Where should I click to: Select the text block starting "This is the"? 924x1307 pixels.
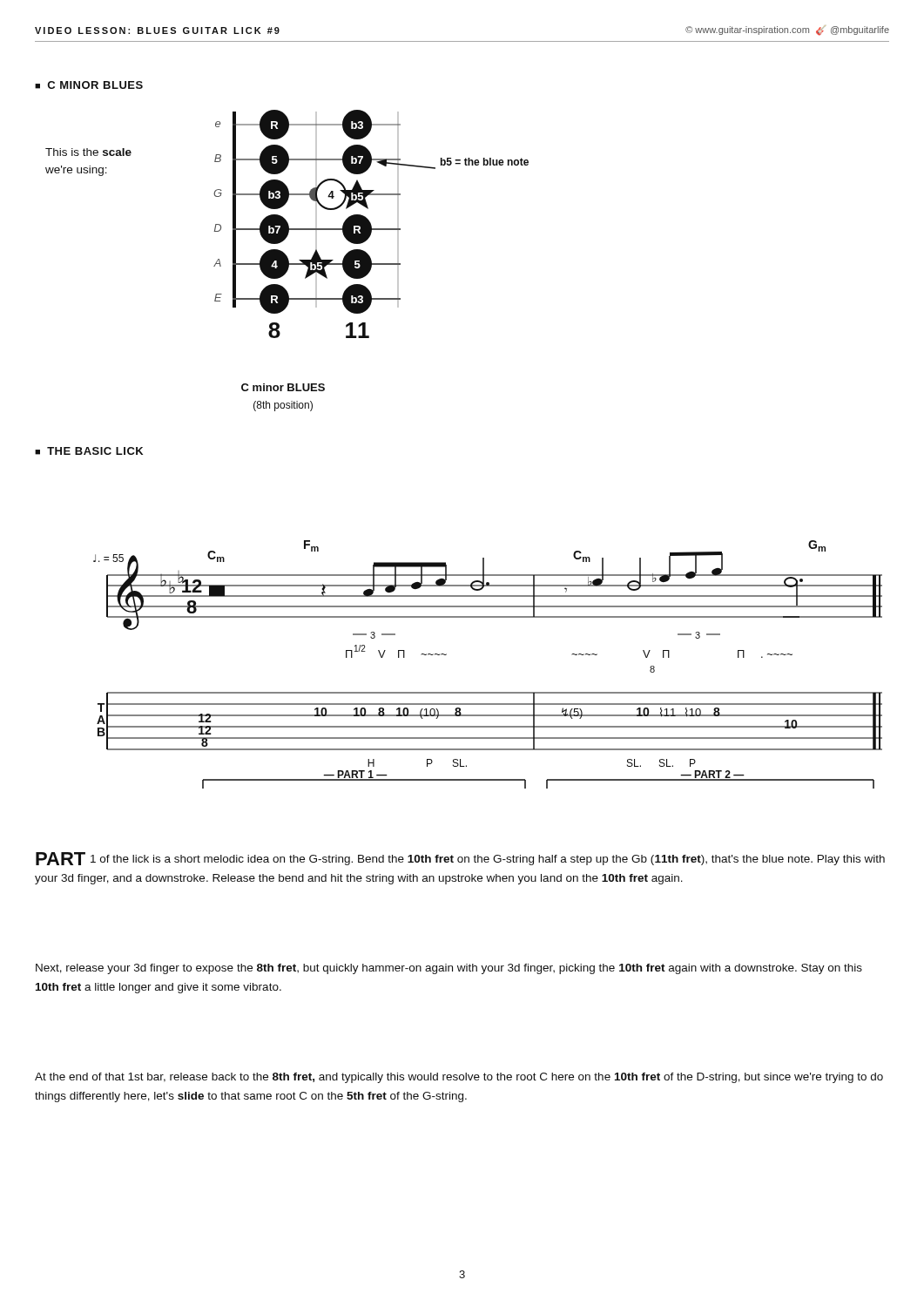88,161
